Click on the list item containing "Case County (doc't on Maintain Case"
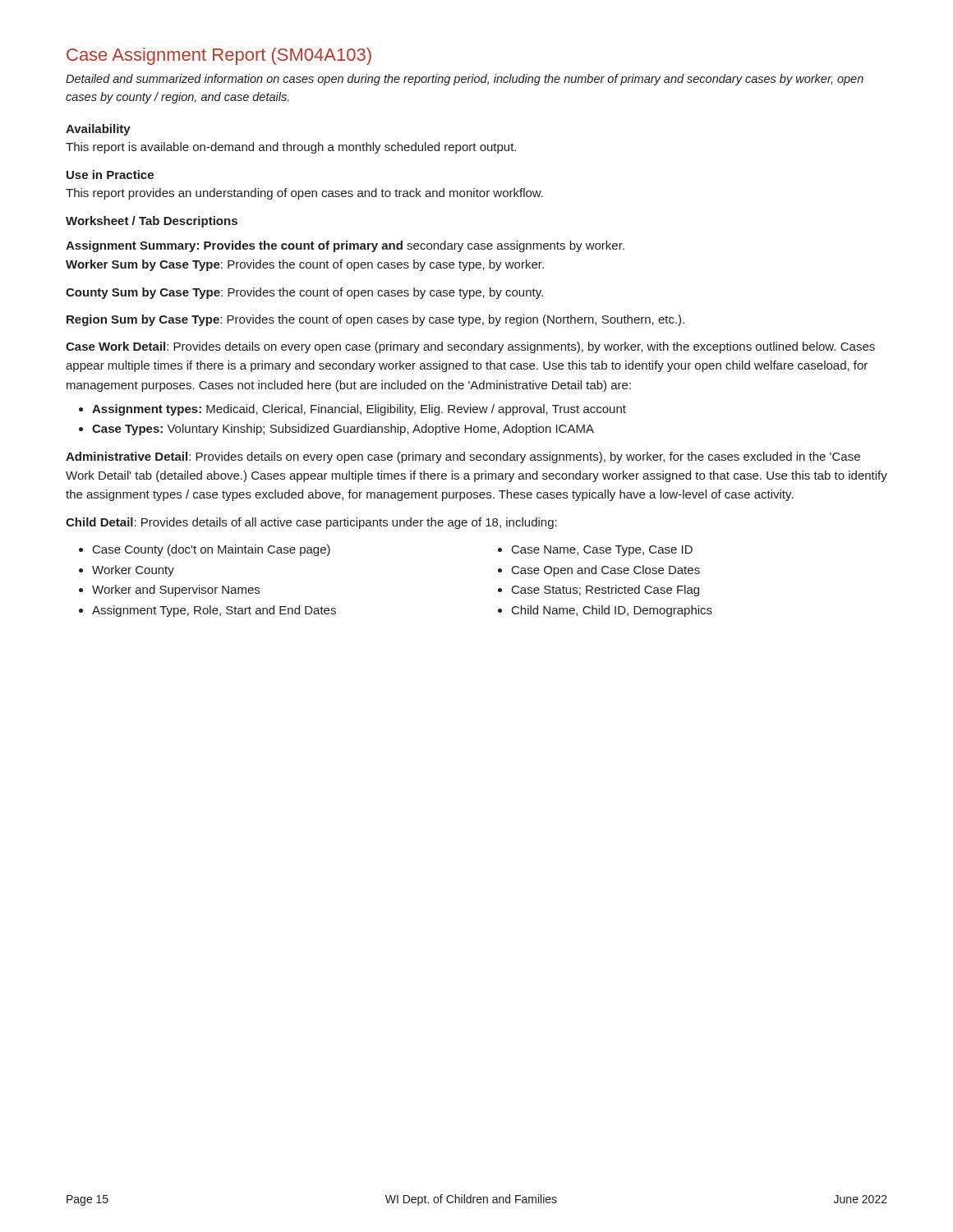This screenshot has width=953, height=1232. tap(211, 549)
